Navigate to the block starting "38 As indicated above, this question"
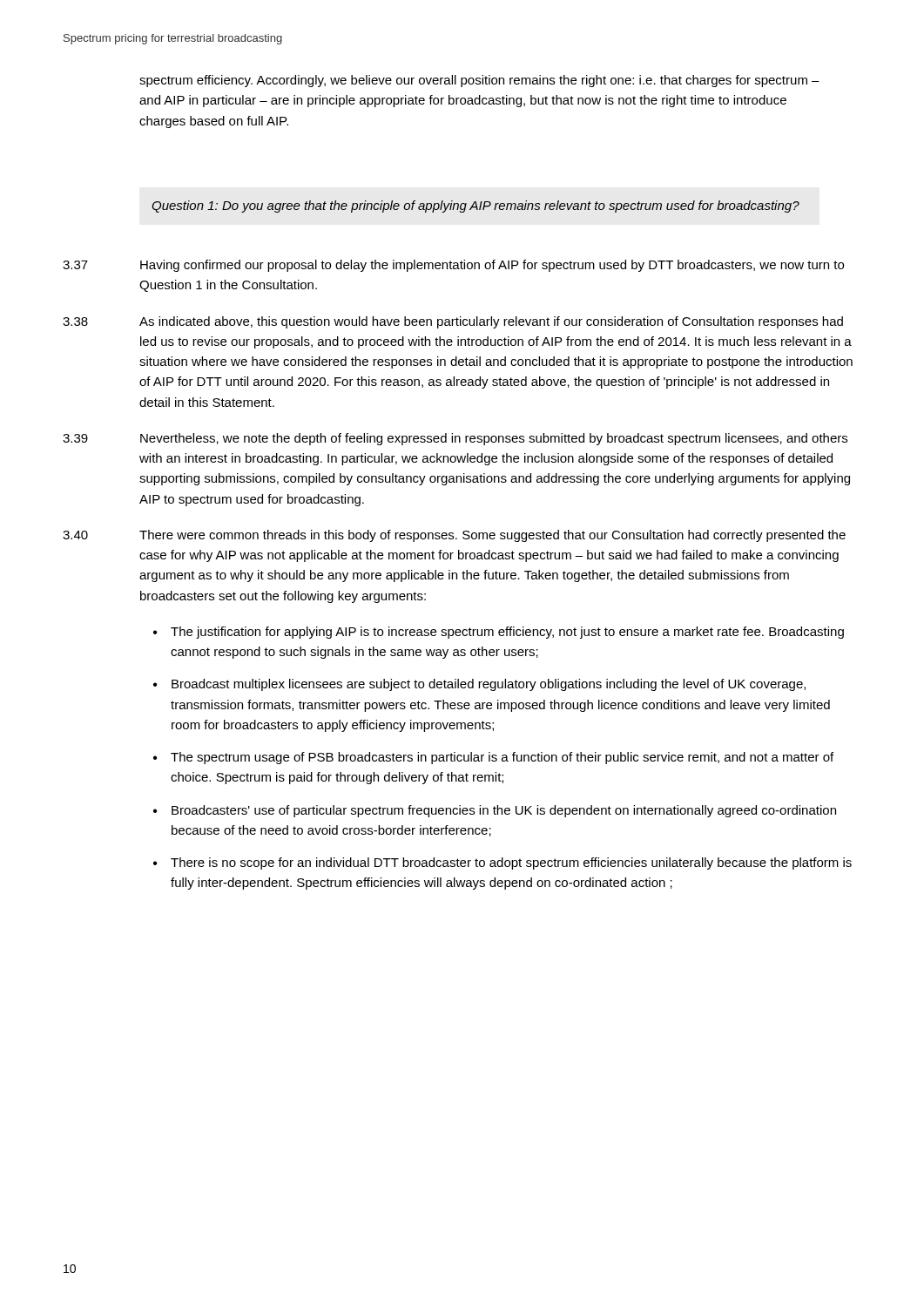 click(x=462, y=361)
